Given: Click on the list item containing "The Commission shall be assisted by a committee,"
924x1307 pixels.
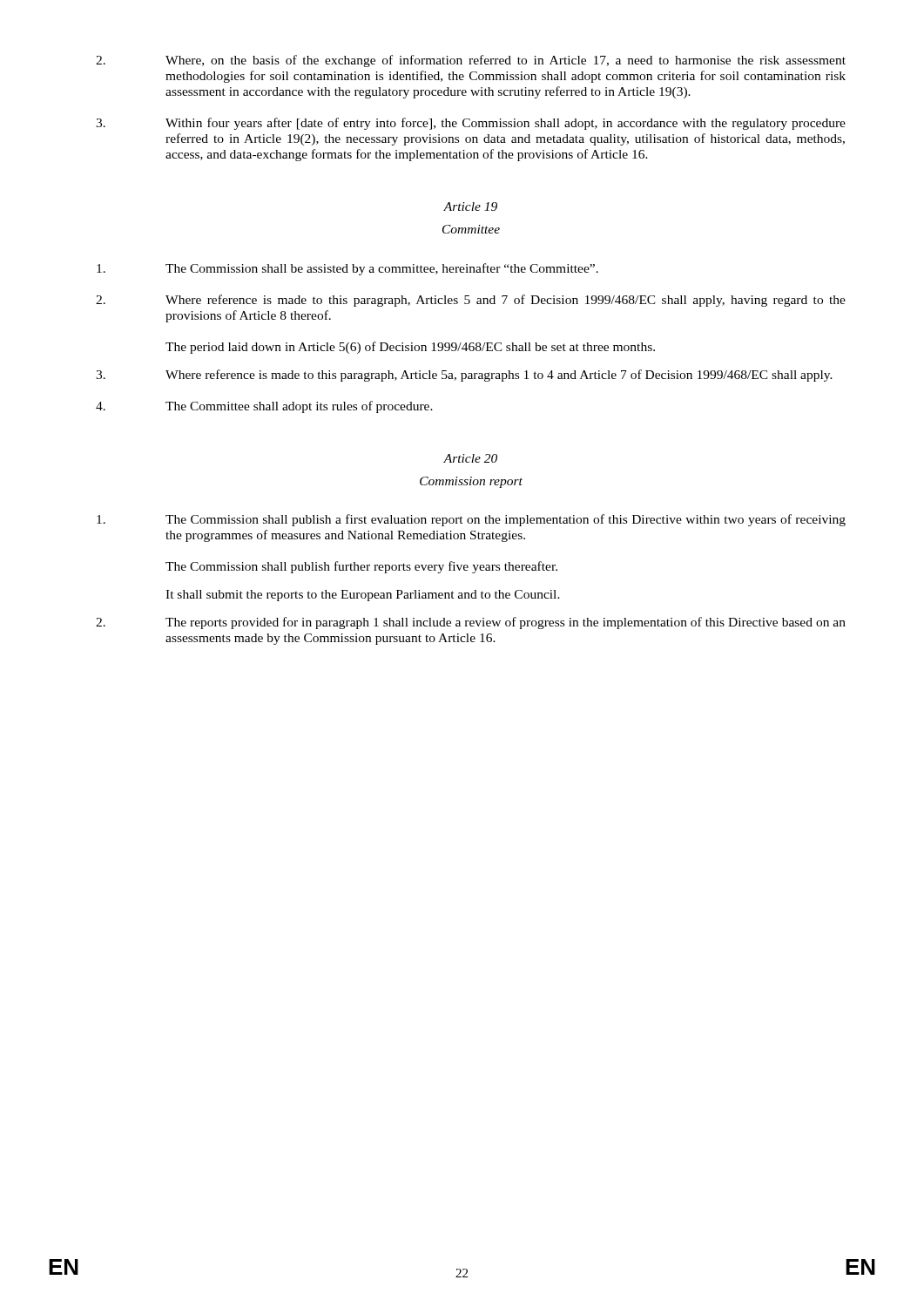Looking at the screenshot, I should (x=471, y=268).
